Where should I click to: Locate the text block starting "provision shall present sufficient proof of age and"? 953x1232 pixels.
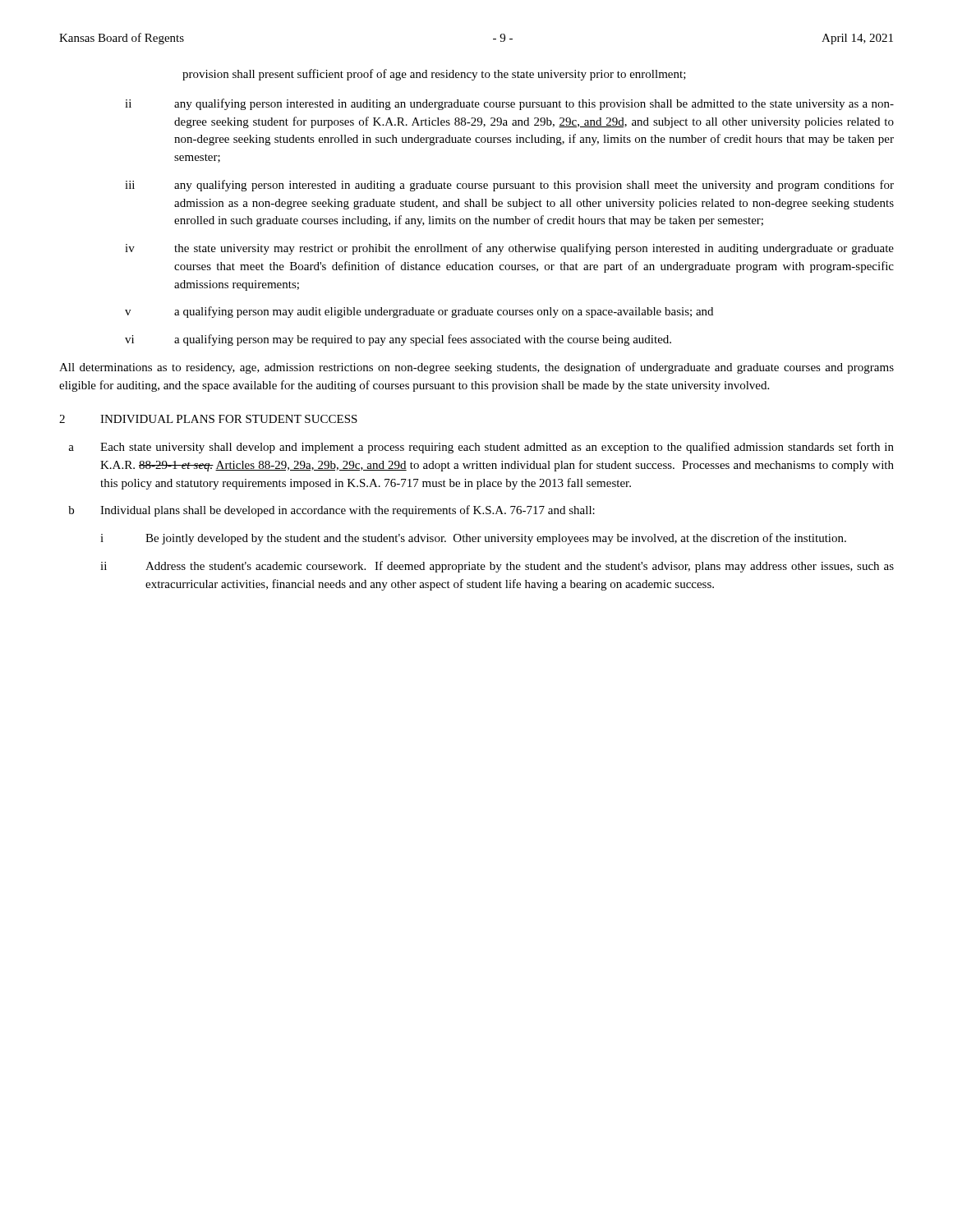434,74
